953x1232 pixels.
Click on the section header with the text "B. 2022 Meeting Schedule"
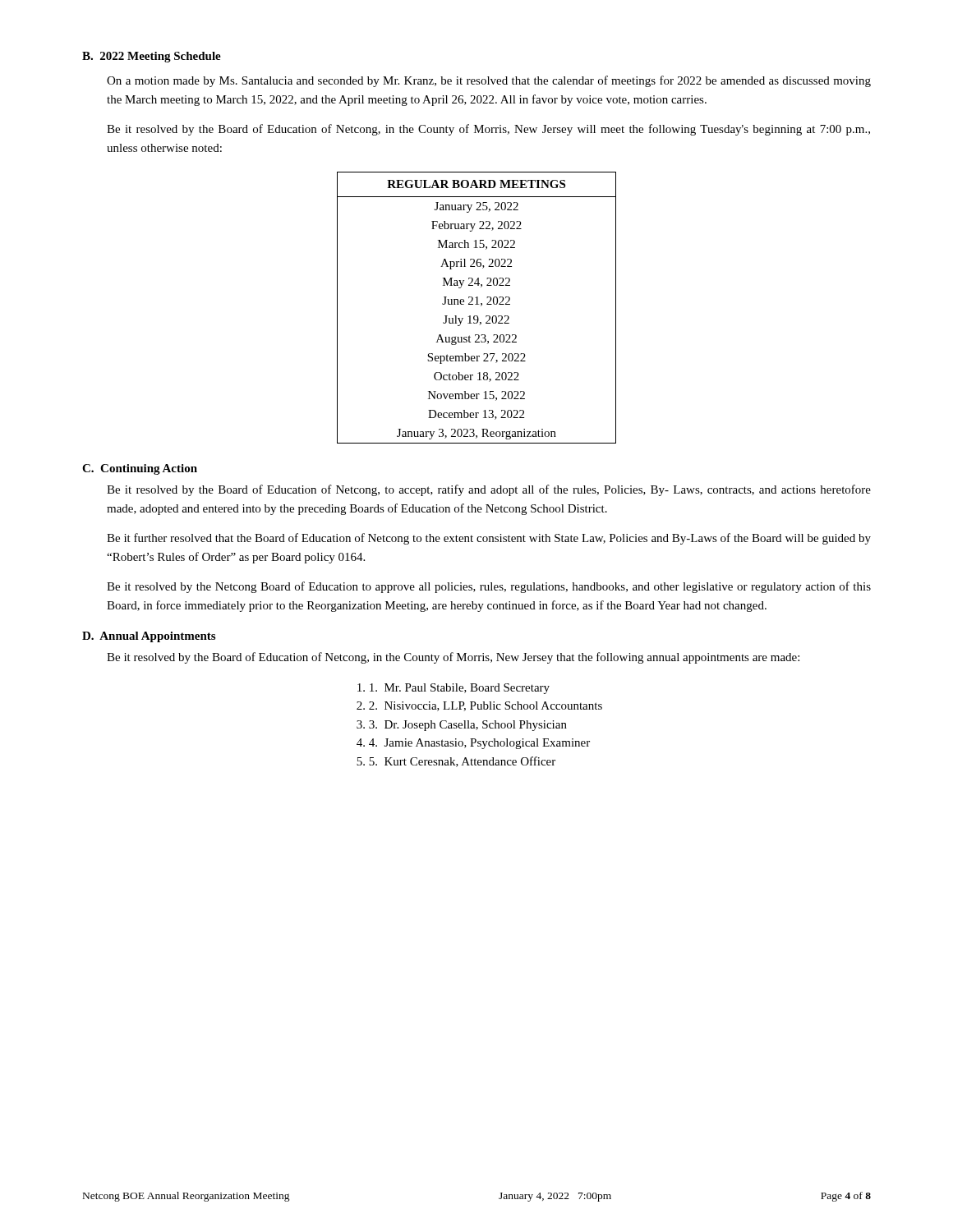click(x=151, y=56)
